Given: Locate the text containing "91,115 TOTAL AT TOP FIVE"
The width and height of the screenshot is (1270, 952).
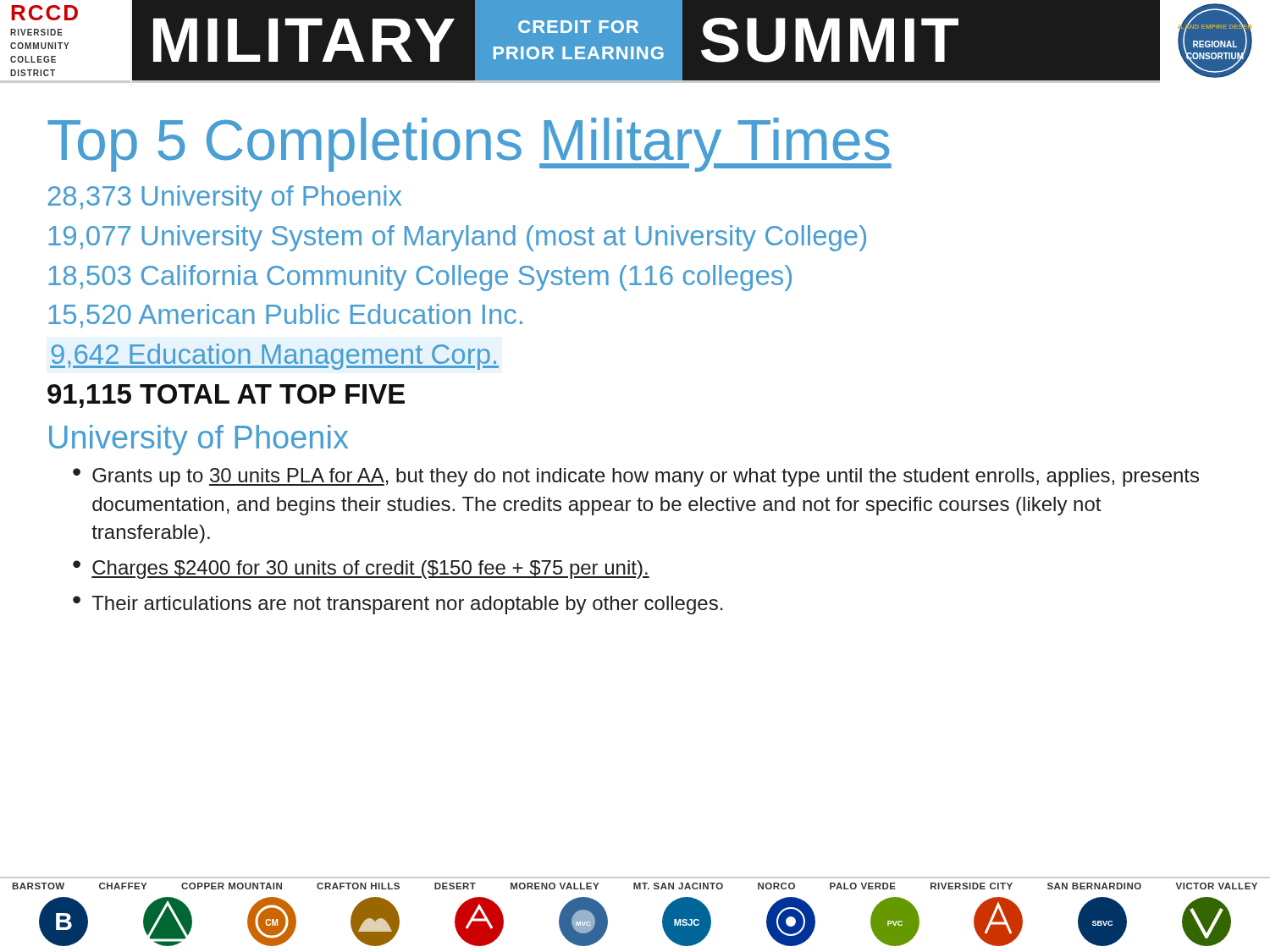Looking at the screenshot, I should point(226,394).
